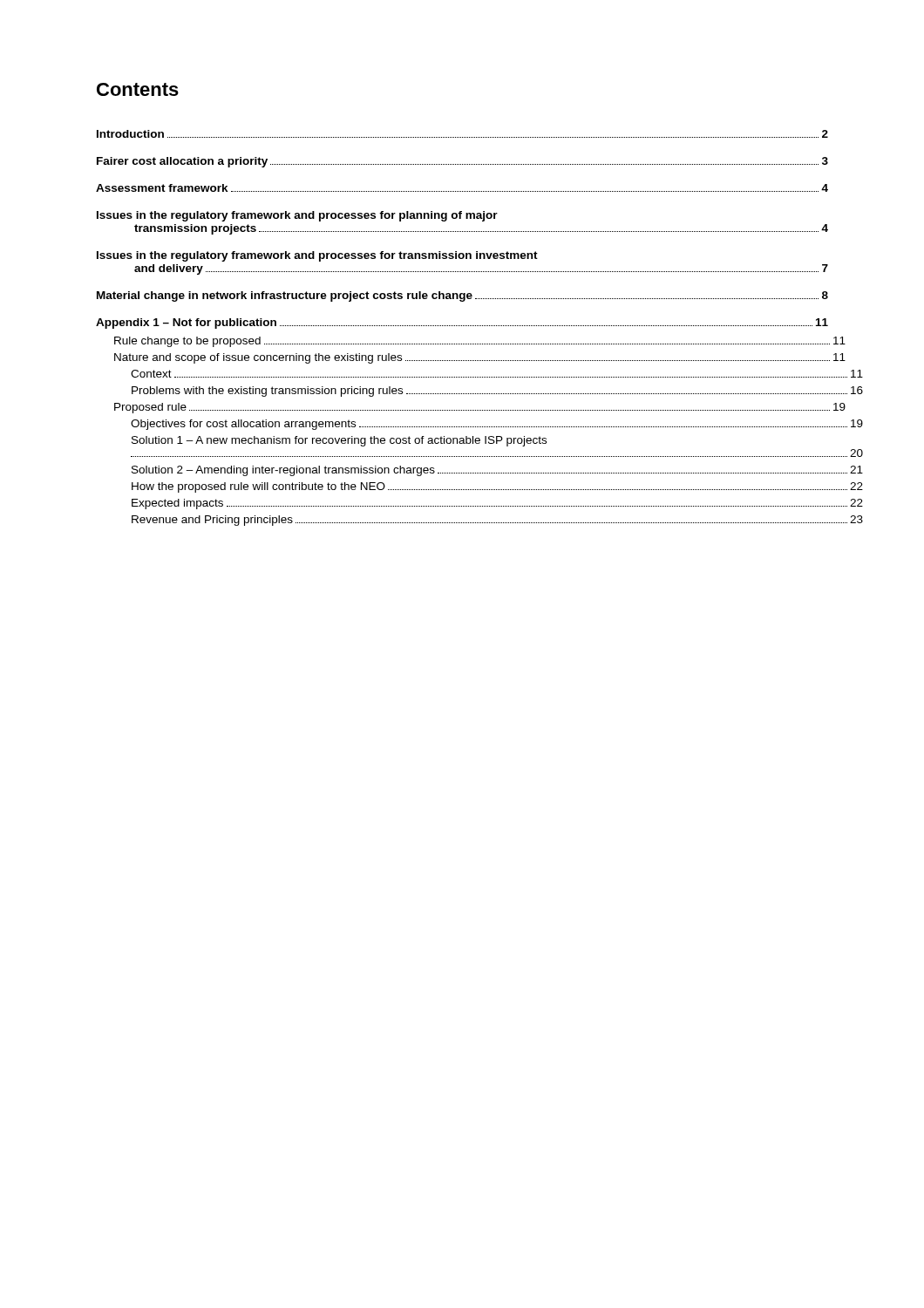Find the list item that reads "Revenue and Pricing principles 23"
This screenshot has height=1308, width=924.
pos(497,519)
